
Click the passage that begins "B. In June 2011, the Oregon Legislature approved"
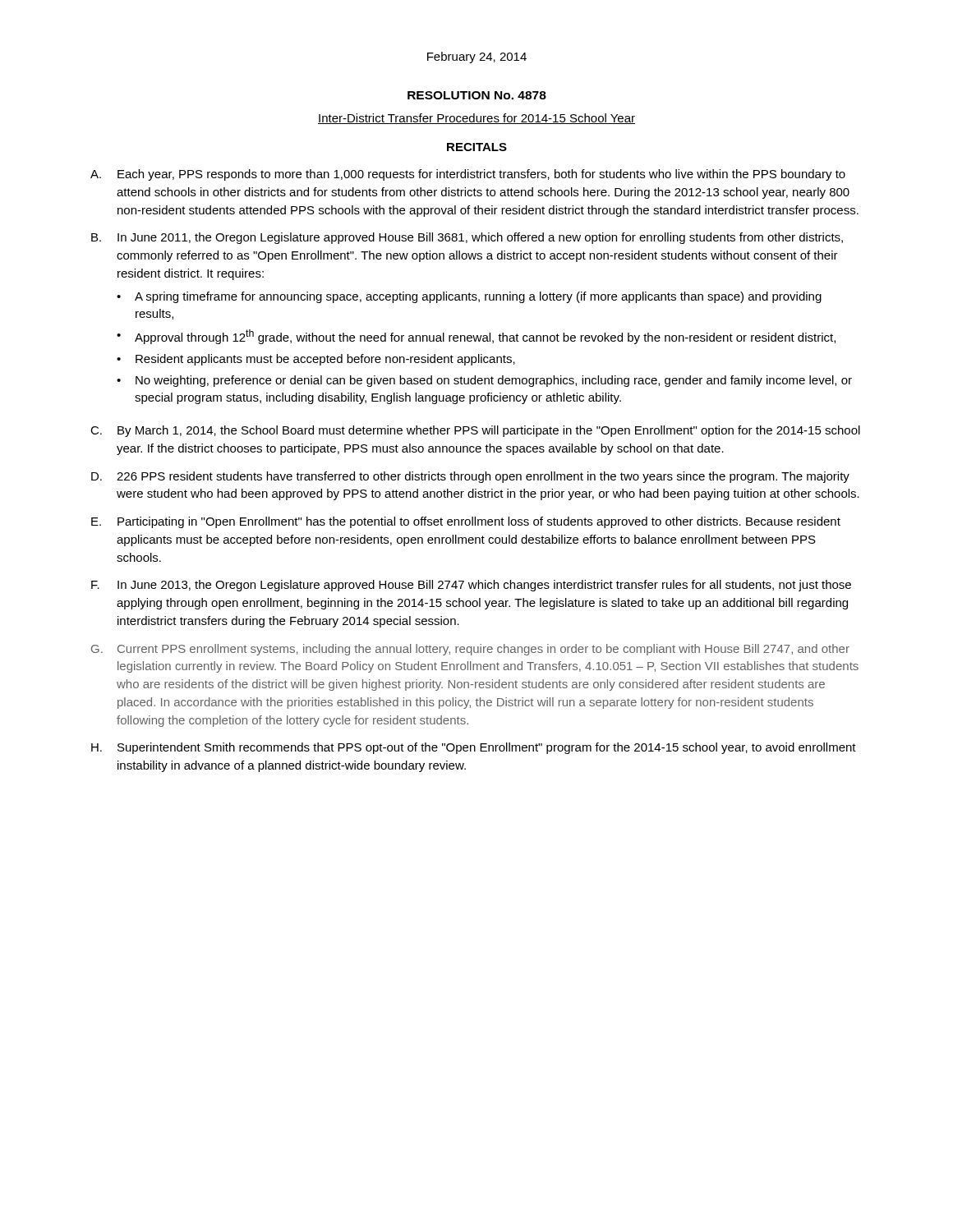pyautogui.click(x=467, y=238)
